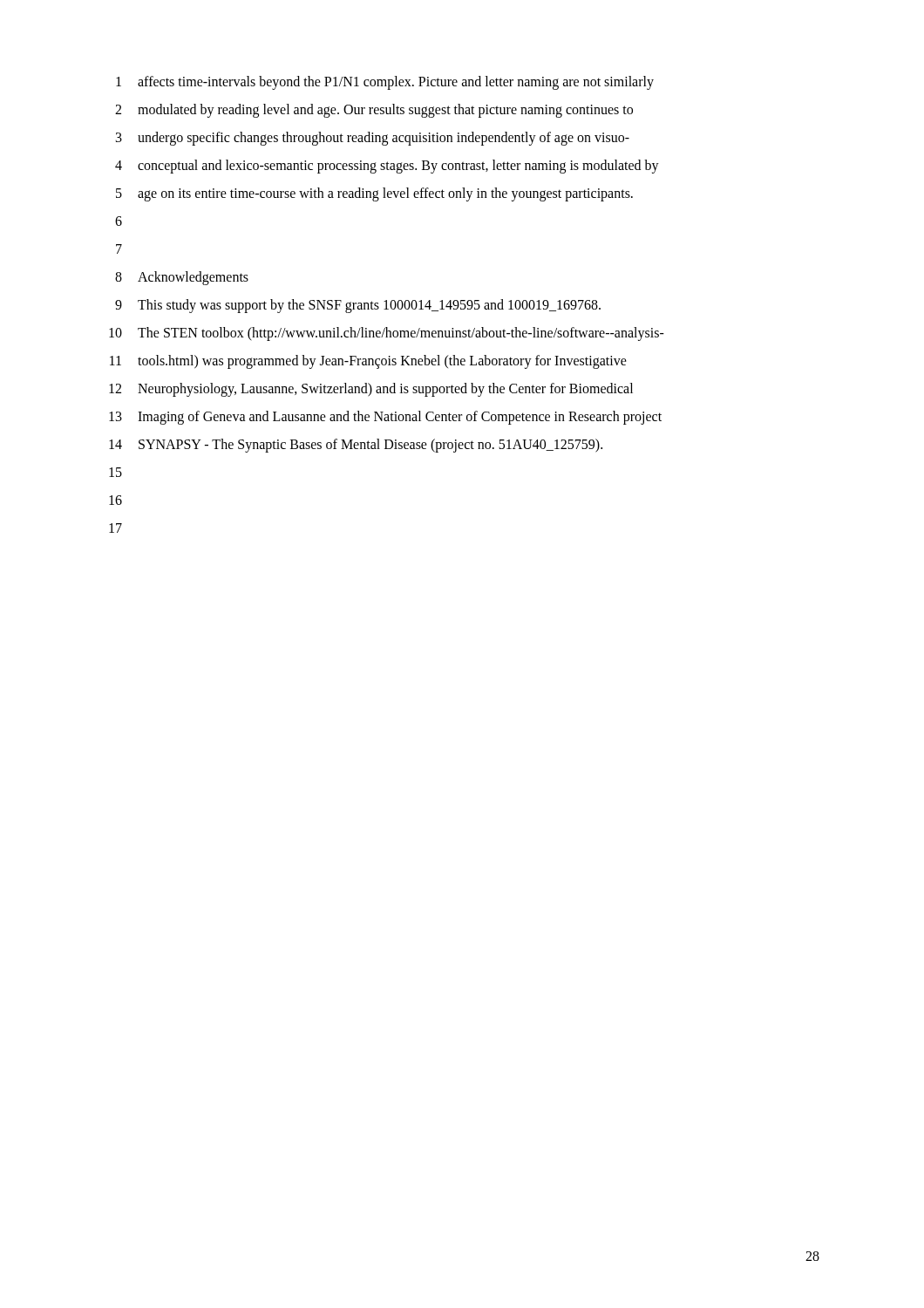Find the block on this page that starts "4 conceptual and lexico-semantic processing"
This screenshot has height=1308, width=924.
pyautogui.click(x=453, y=167)
